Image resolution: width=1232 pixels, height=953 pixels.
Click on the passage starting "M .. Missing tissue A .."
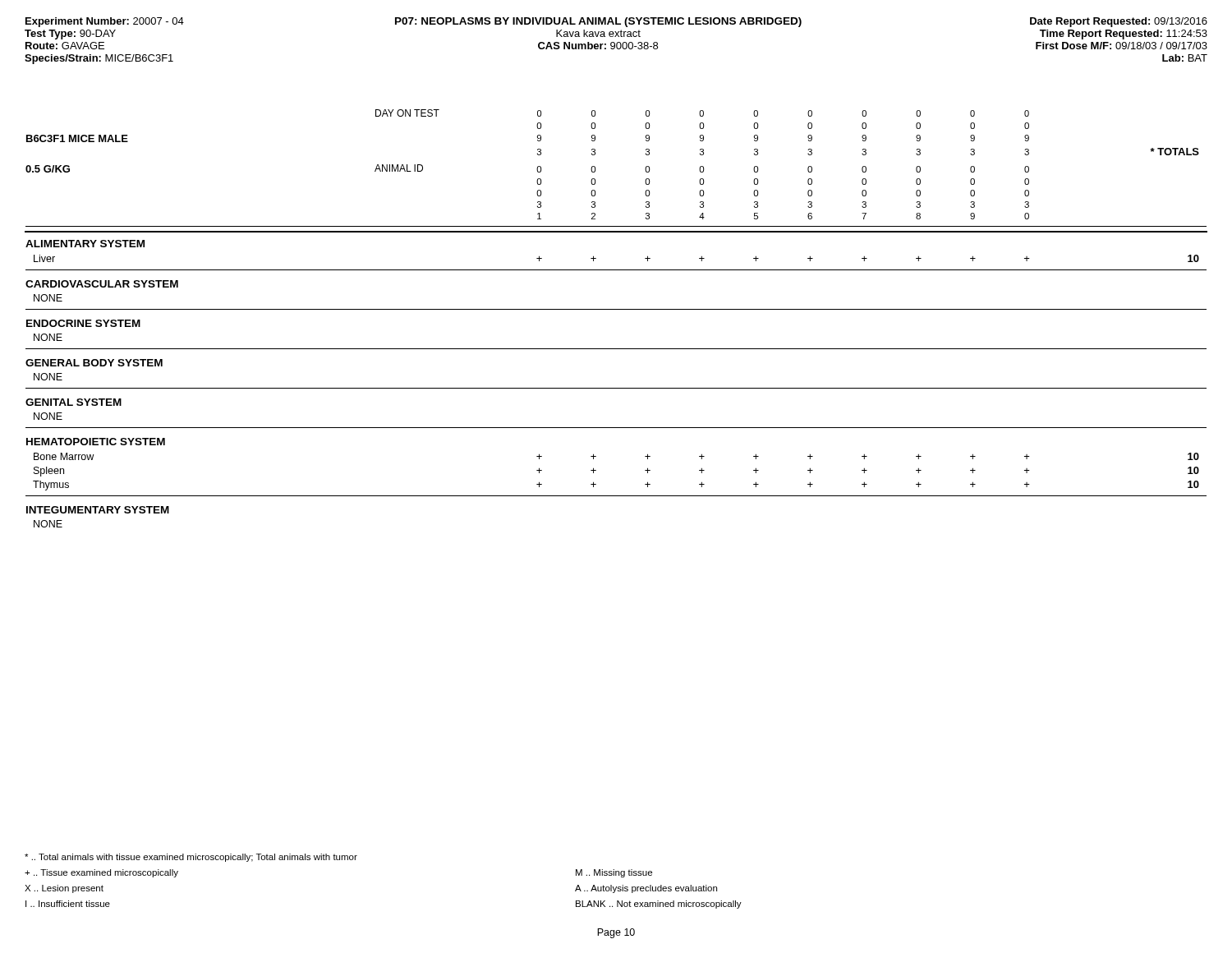click(x=658, y=888)
